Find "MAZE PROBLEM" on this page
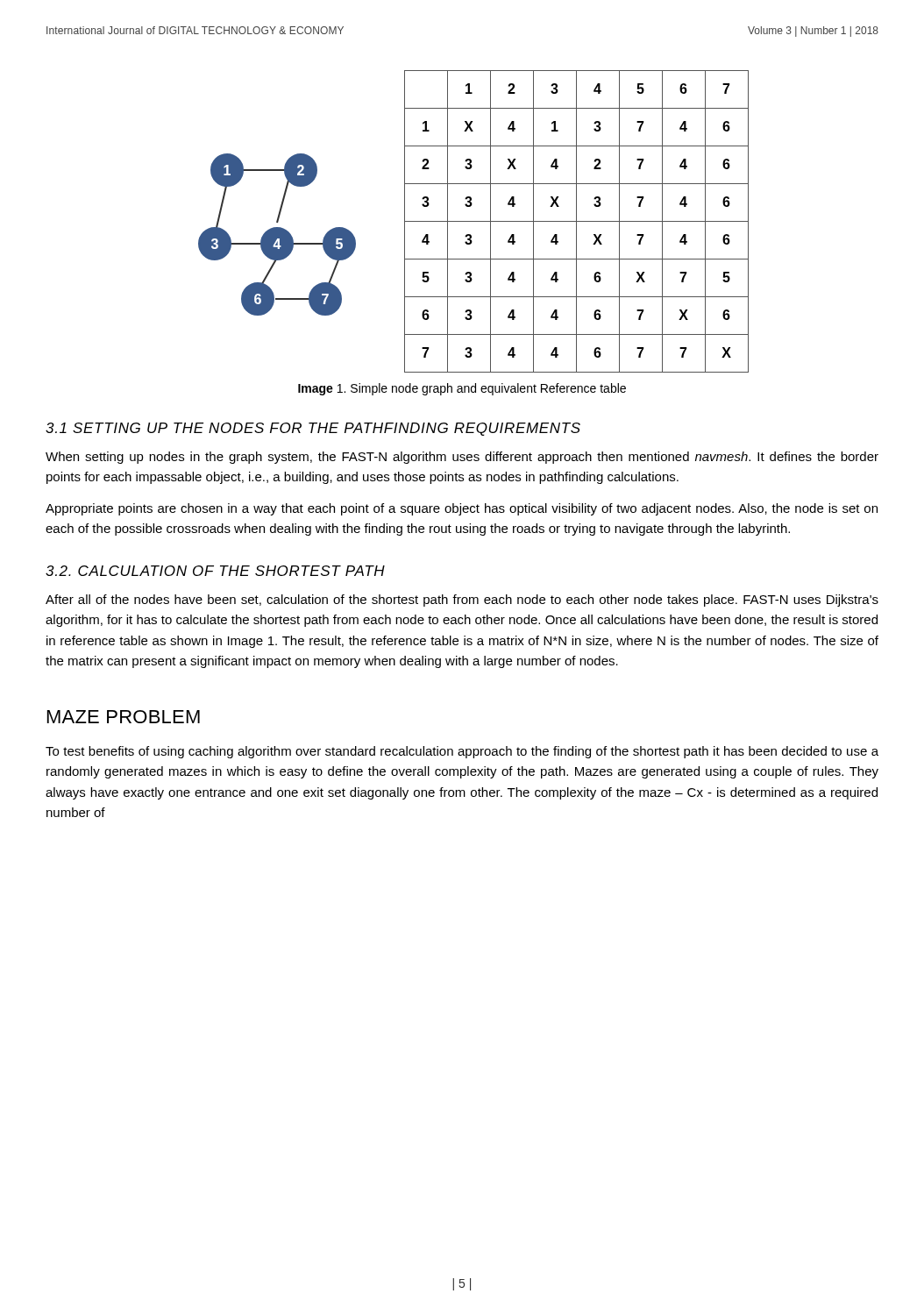Image resolution: width=924 pixels, height=1315 pixels. click(123, 717)
